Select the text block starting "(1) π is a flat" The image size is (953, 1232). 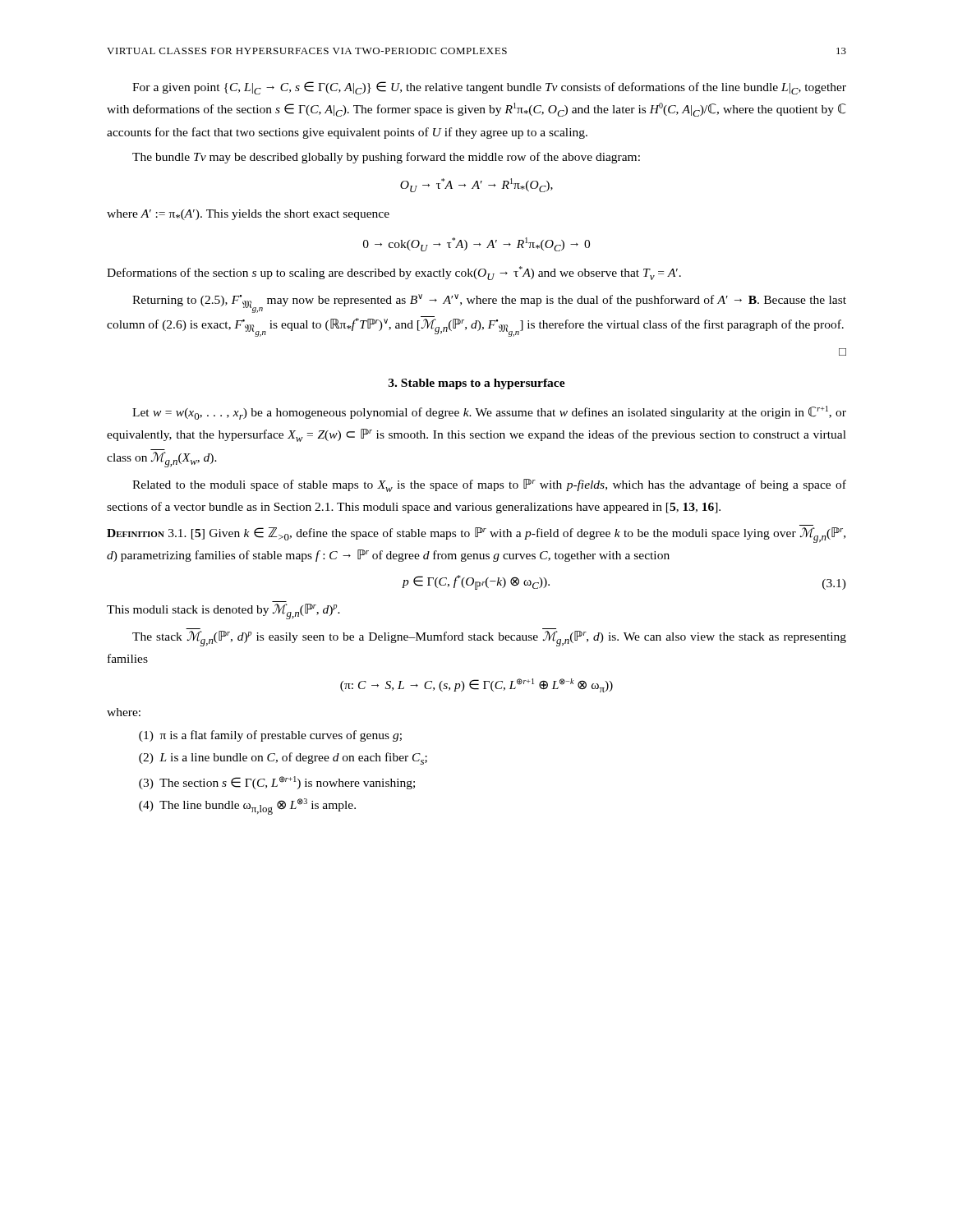point(271,735)
